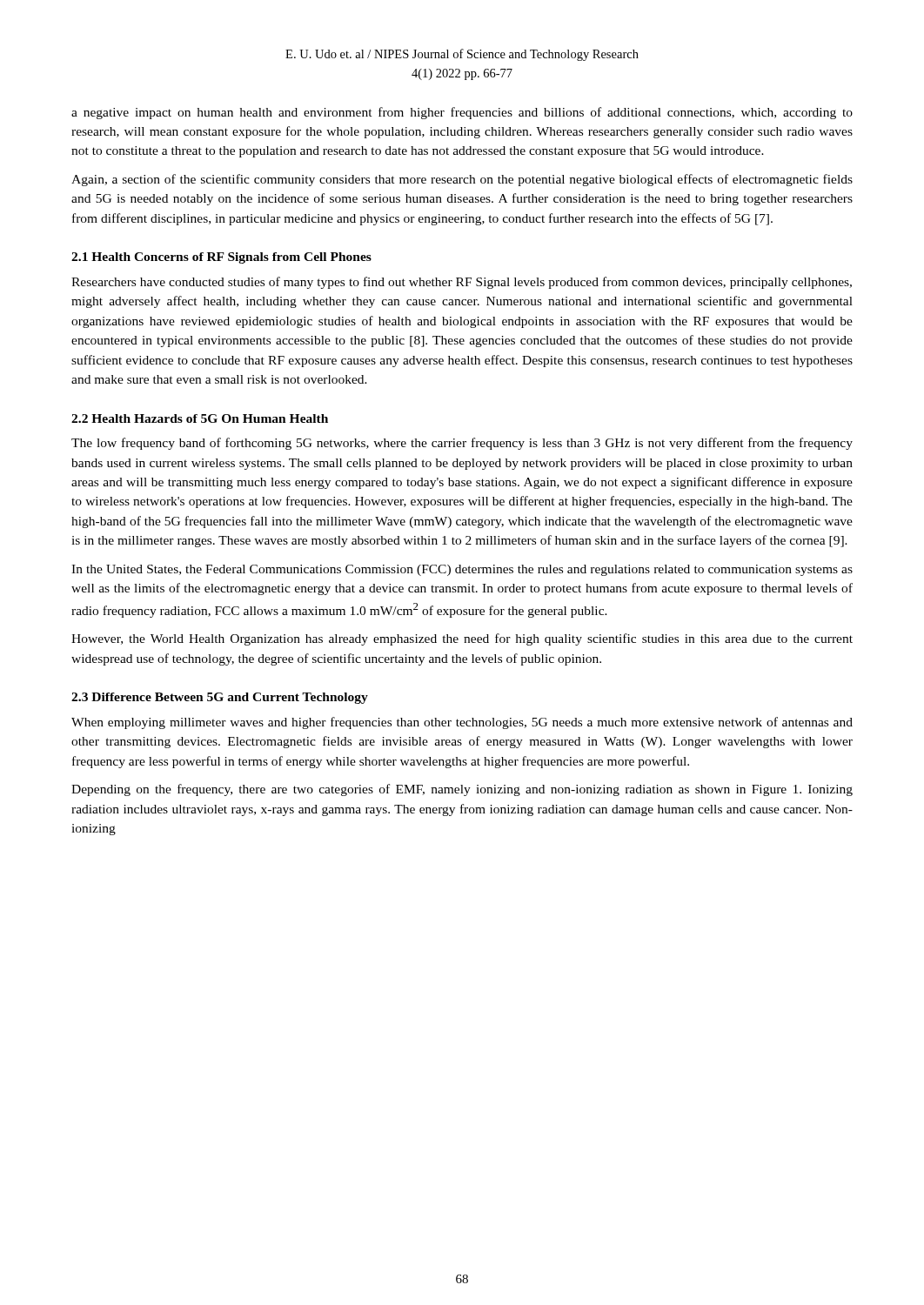Select the text block that reads "When employing millimeter waves and higher frequencies than"

[x=462, y=741]
